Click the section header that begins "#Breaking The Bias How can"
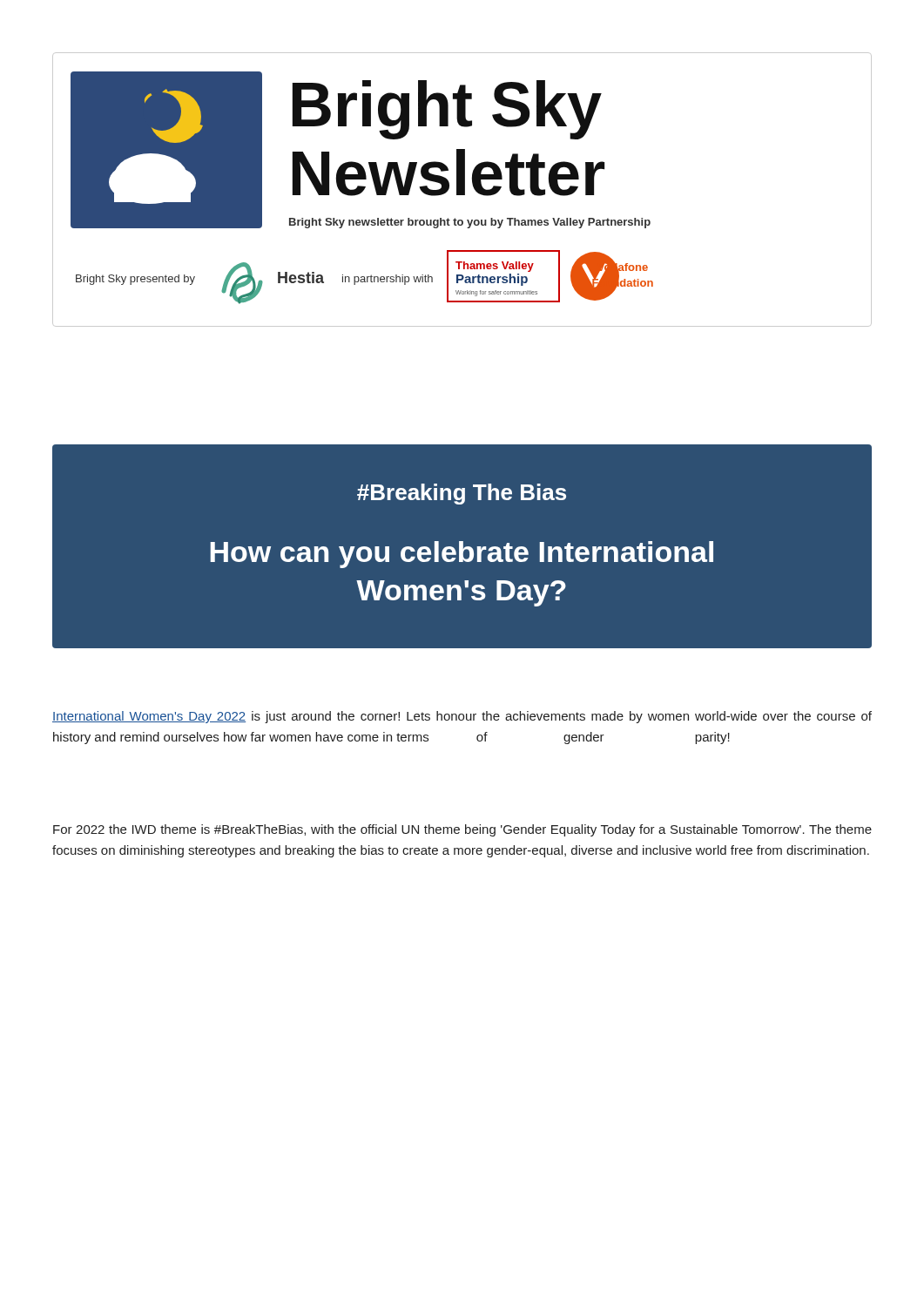924x1307 pixels. (x=462, y=544)
